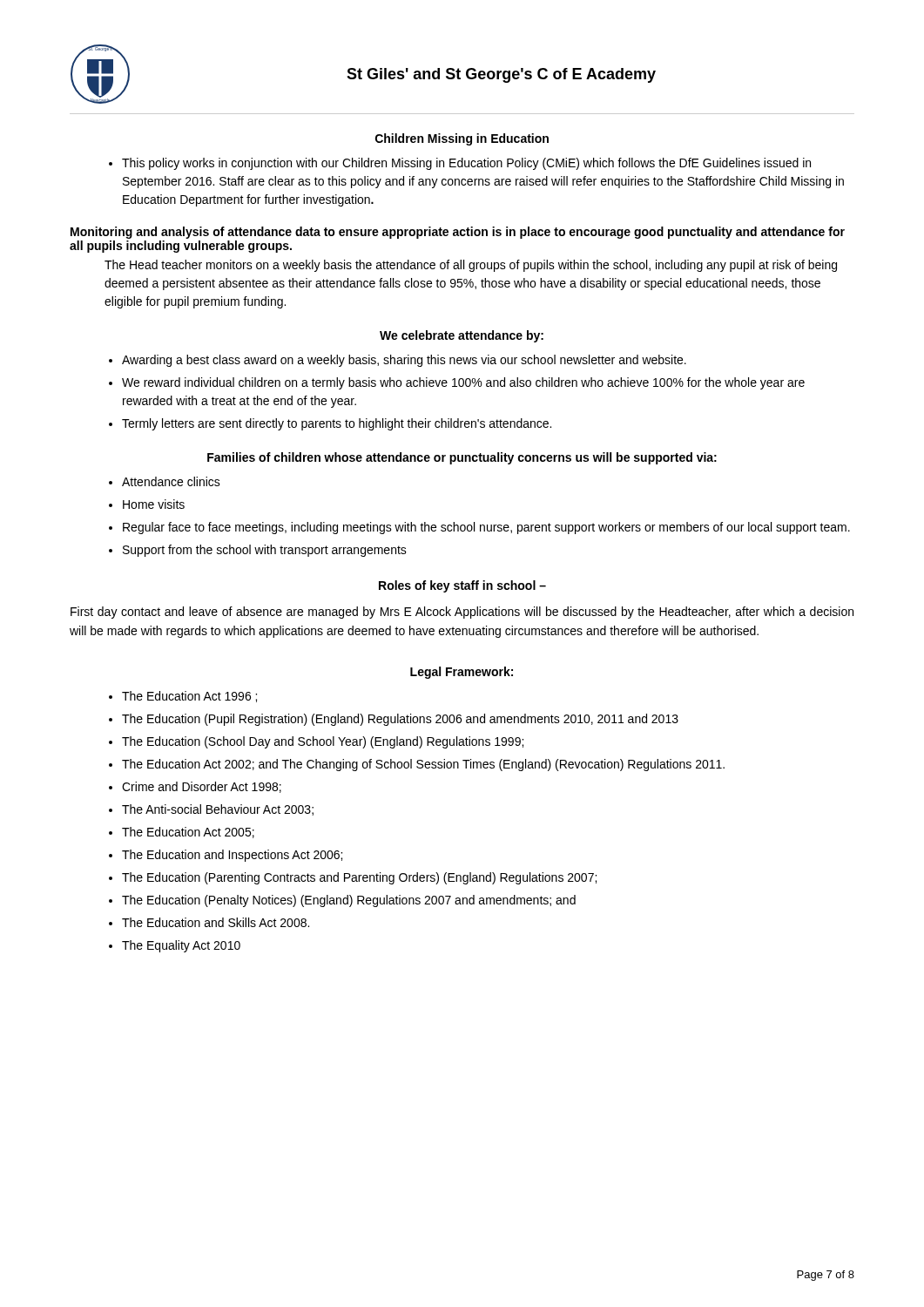This screenshot has height=1307, width=924.
Task: Locate the passage starting "Legal Framework:"
Action: 462,672
